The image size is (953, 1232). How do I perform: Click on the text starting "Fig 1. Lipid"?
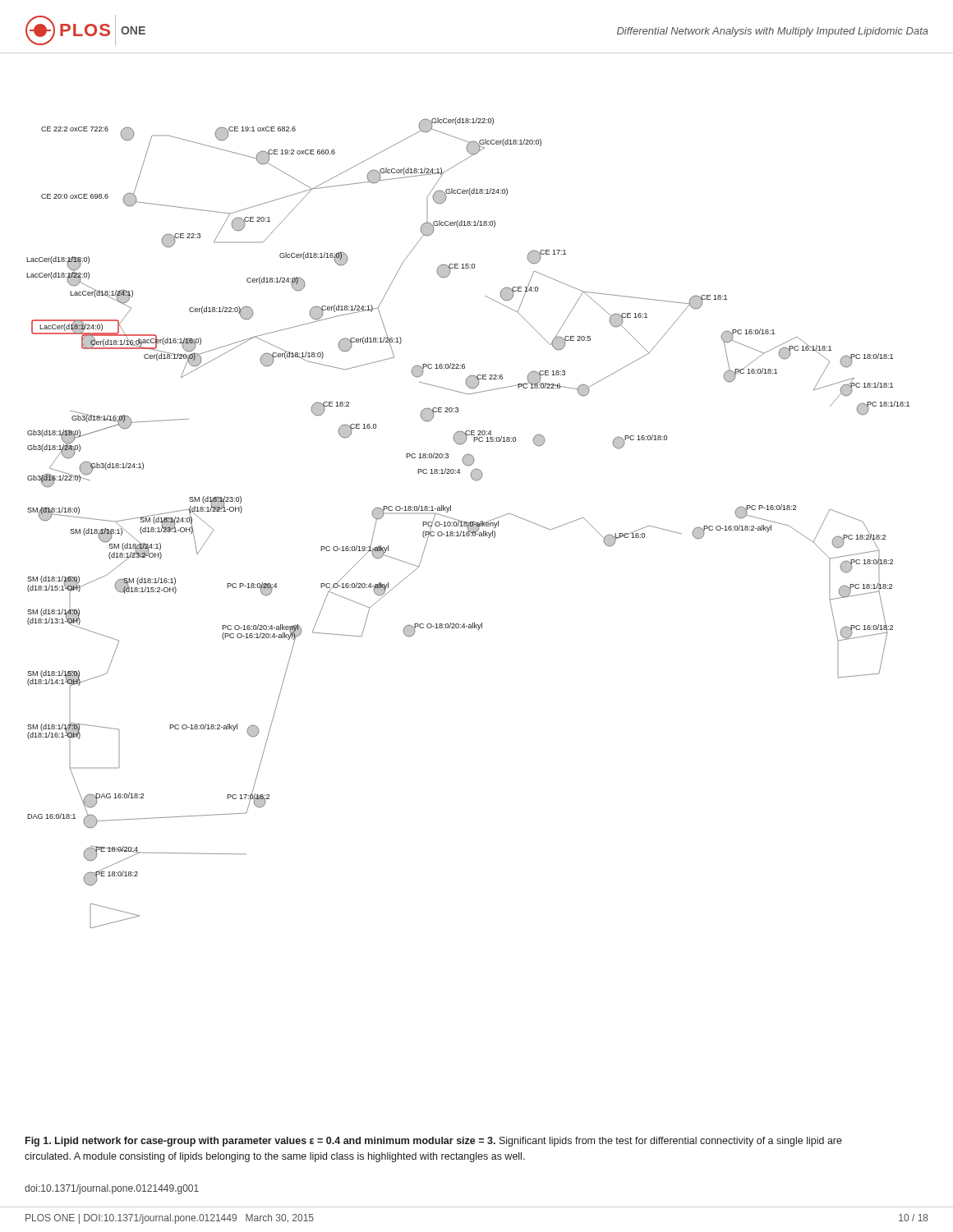(x=433, y=1149)
